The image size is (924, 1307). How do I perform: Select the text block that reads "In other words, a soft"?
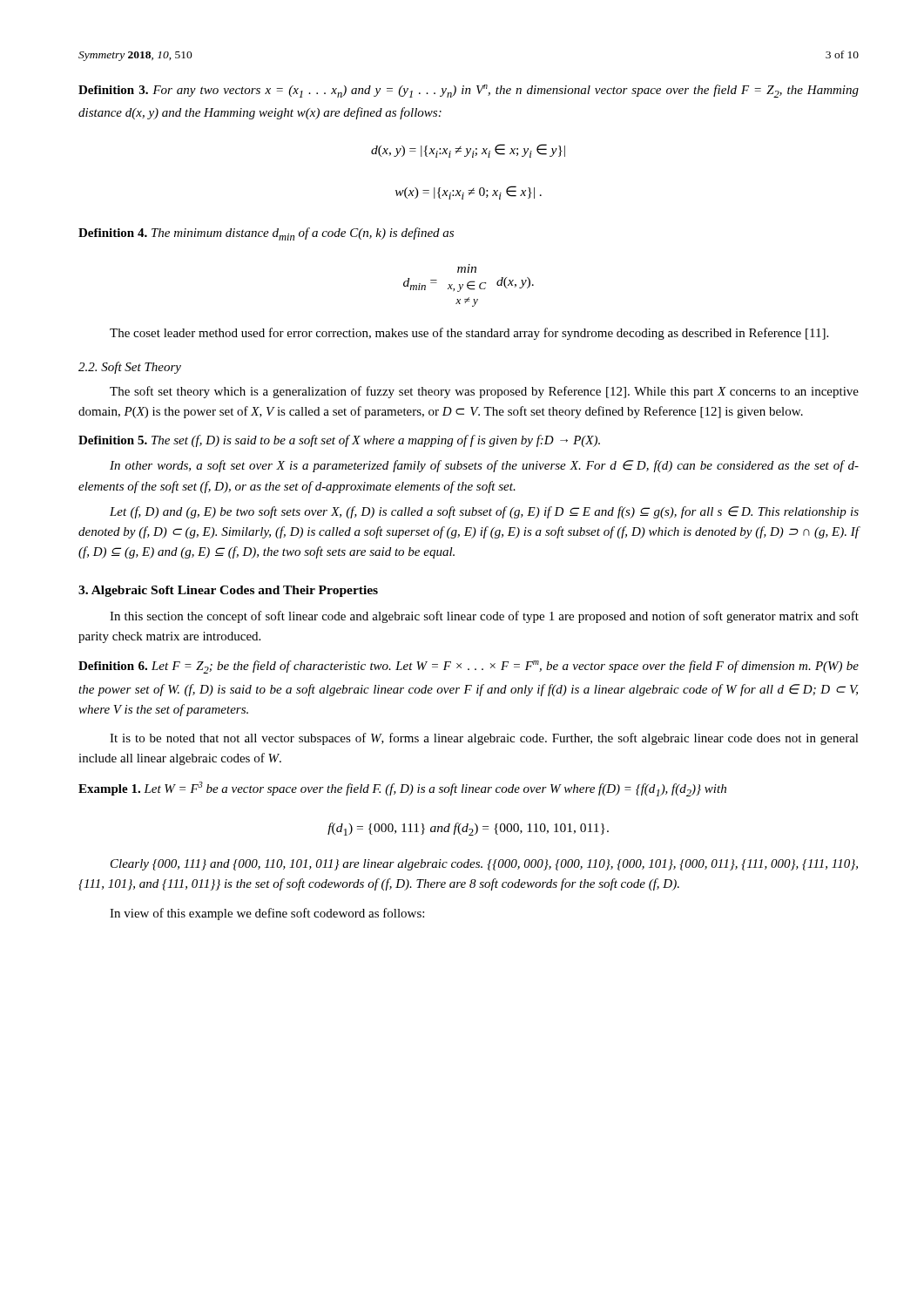pyautogui.click(x=469, y=476)
